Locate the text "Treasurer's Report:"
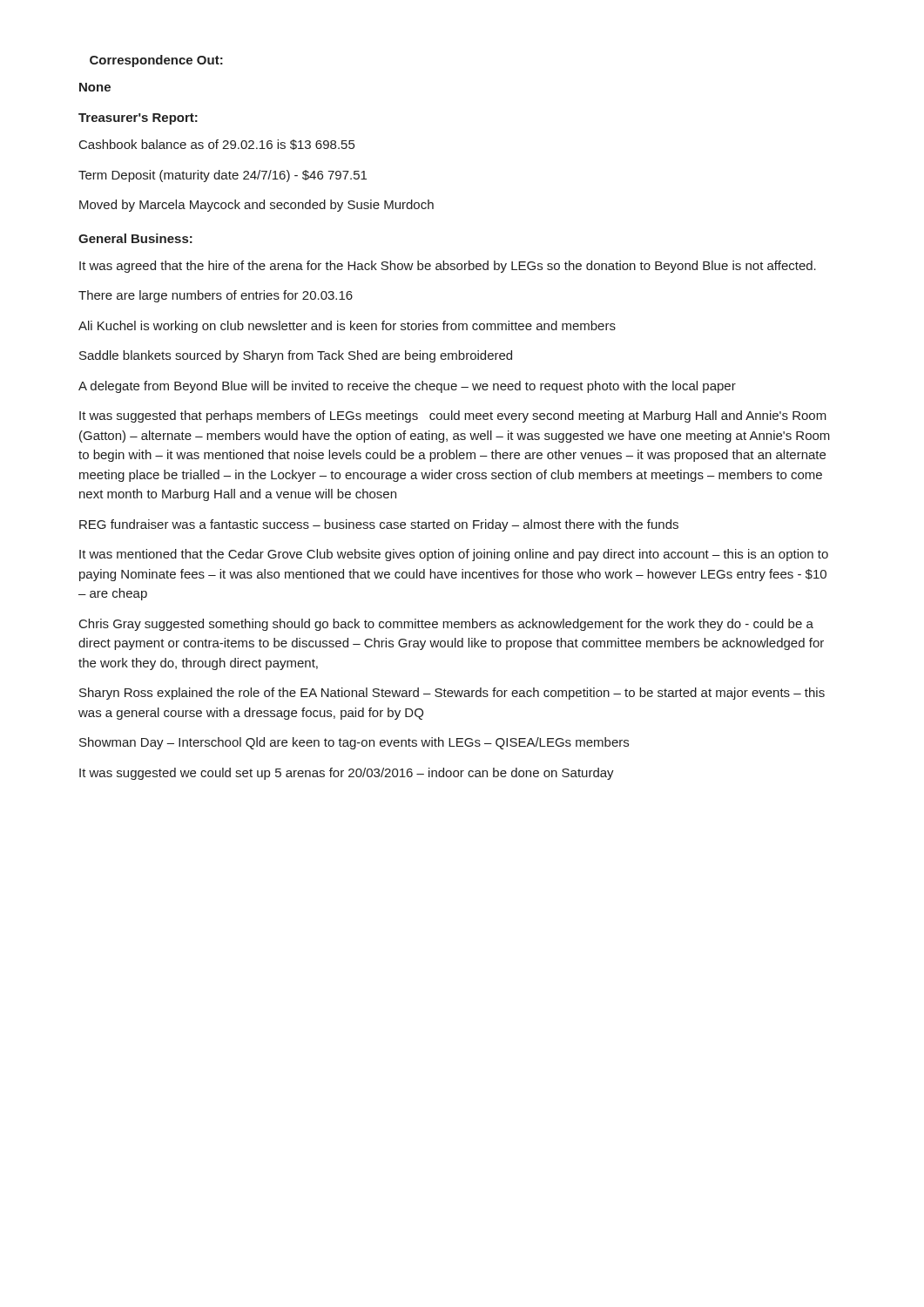Screen dimensions: 1307x924 138,117
